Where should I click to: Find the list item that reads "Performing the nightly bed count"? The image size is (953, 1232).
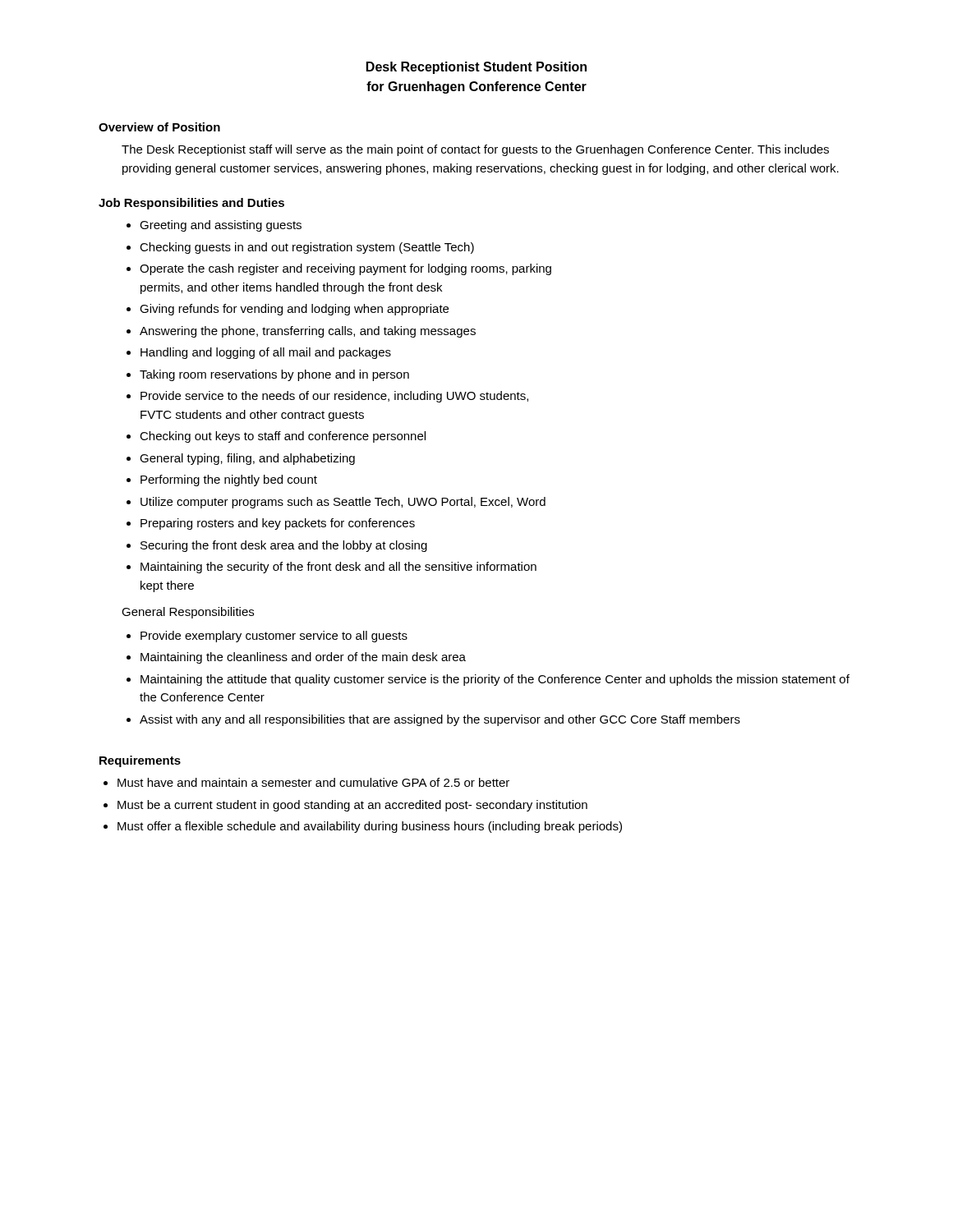pyautogui.click(x=228, y=479)
